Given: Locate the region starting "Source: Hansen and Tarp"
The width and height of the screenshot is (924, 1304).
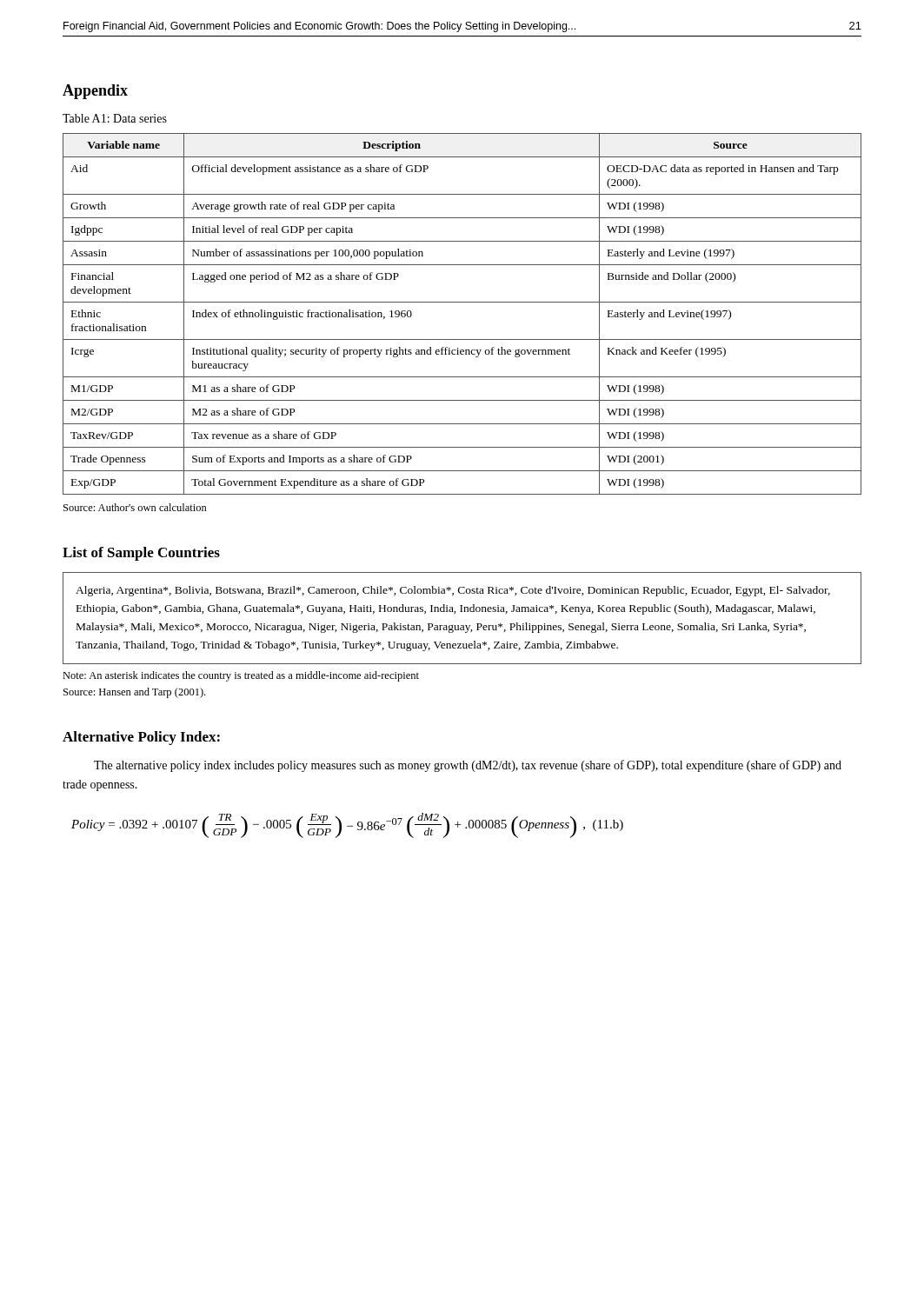Looking at the screenshot, I should pyautogui.click(x=134, y=692).
